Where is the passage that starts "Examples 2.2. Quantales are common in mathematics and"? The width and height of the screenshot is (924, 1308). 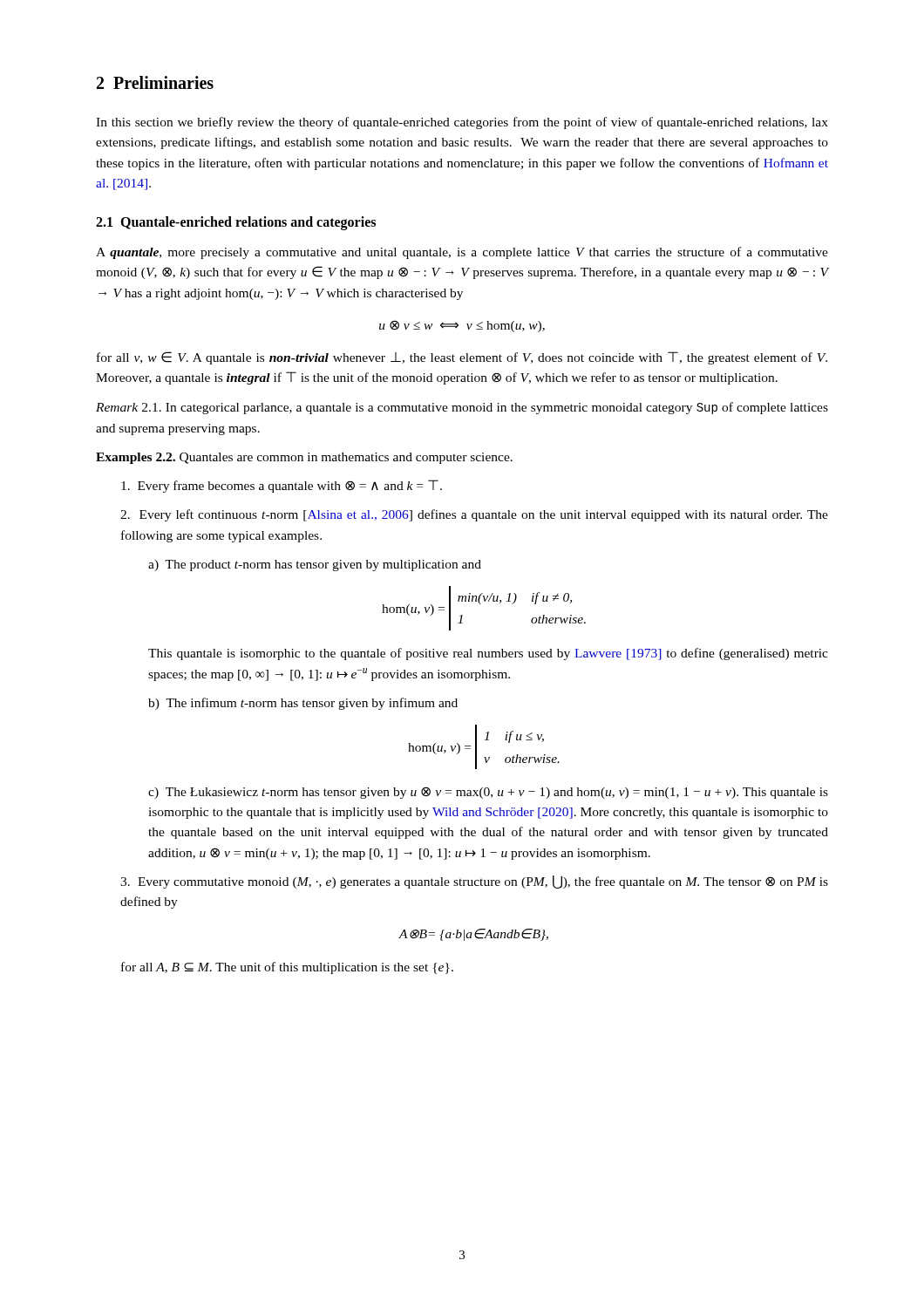[x=462, y=456]
